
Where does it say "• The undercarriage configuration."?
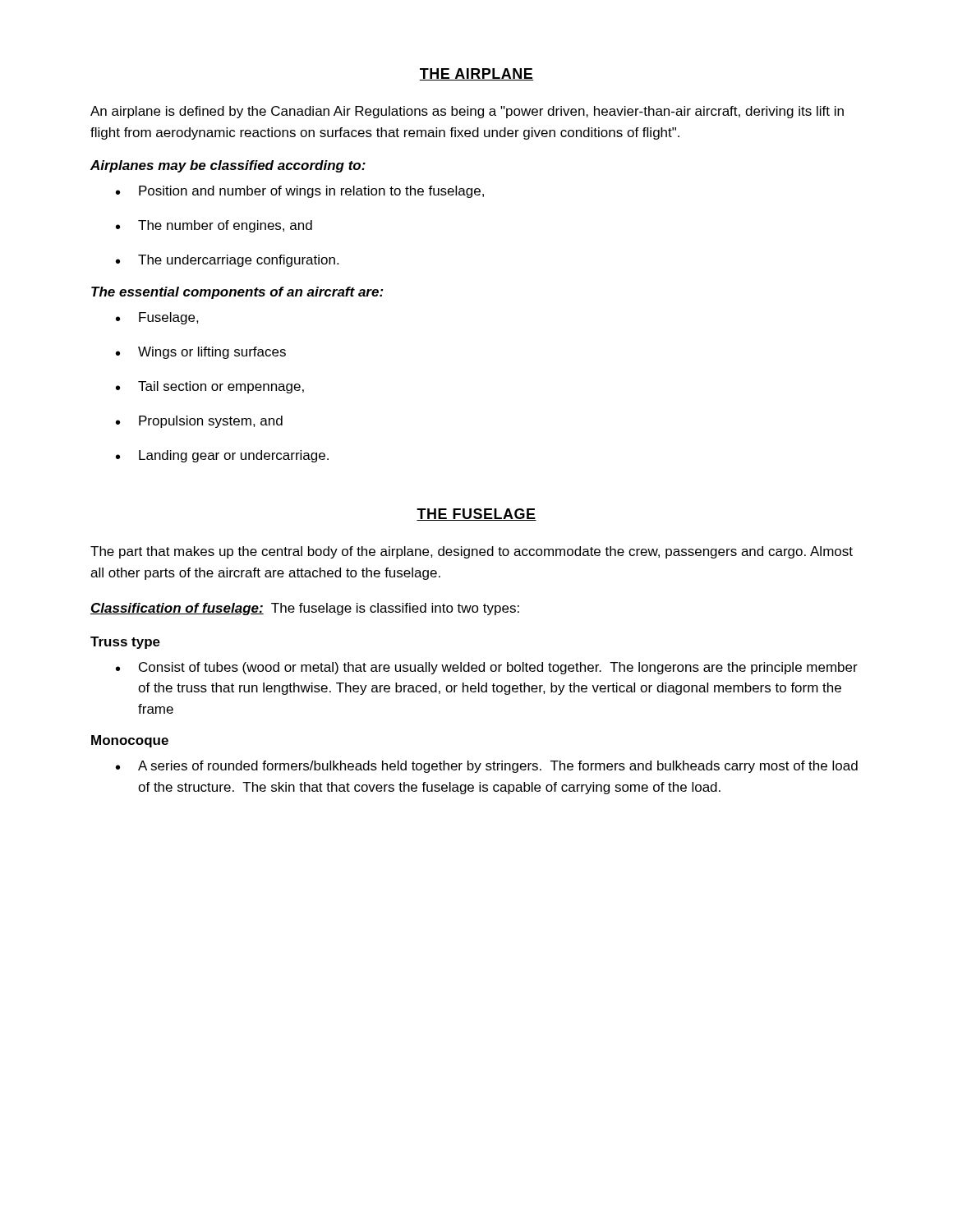point(227,261)
